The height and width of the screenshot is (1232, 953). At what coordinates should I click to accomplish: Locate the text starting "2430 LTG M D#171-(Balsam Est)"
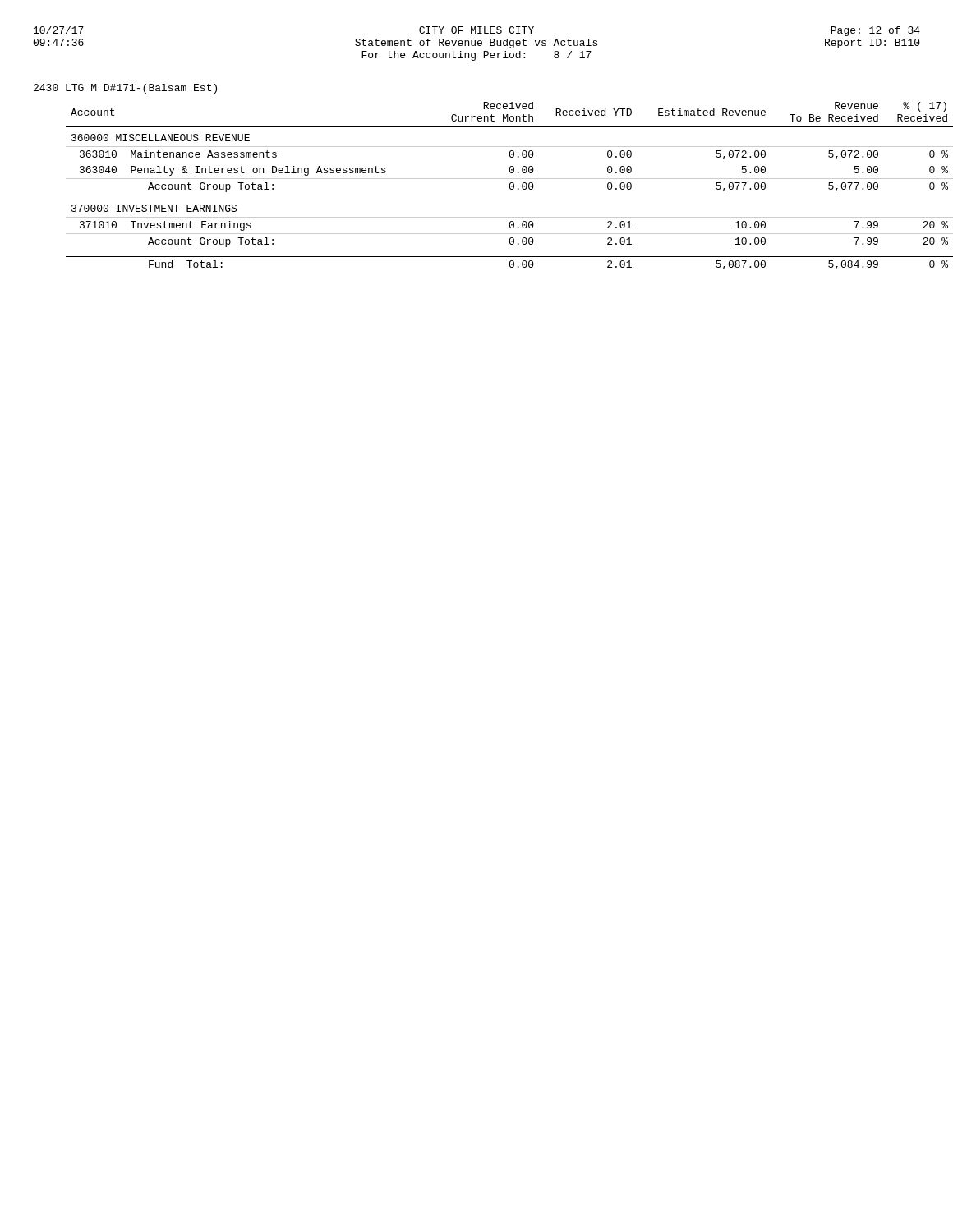[x=126, y=88]
